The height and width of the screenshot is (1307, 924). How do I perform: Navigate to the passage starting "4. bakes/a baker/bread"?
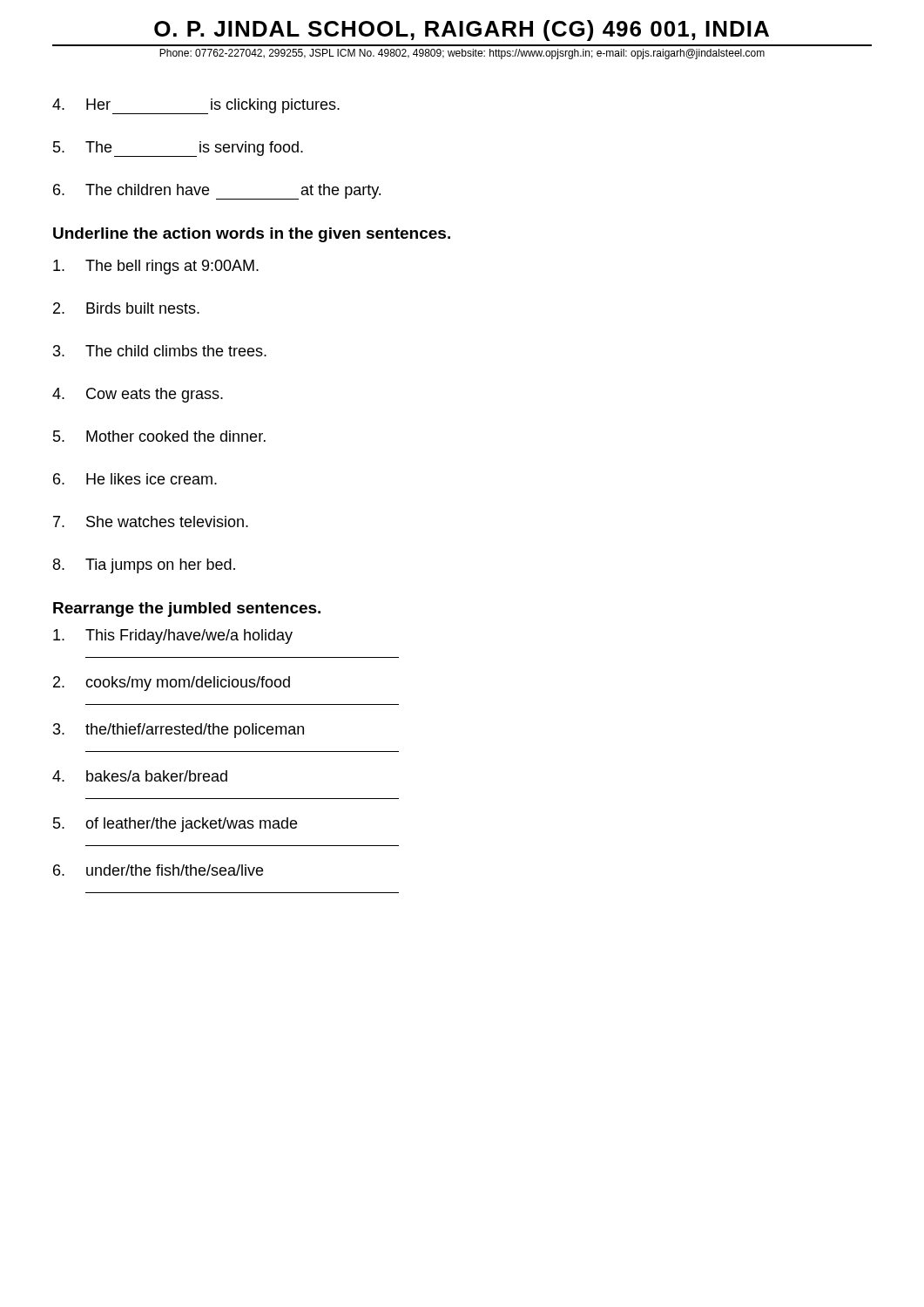tap(140, 777)
